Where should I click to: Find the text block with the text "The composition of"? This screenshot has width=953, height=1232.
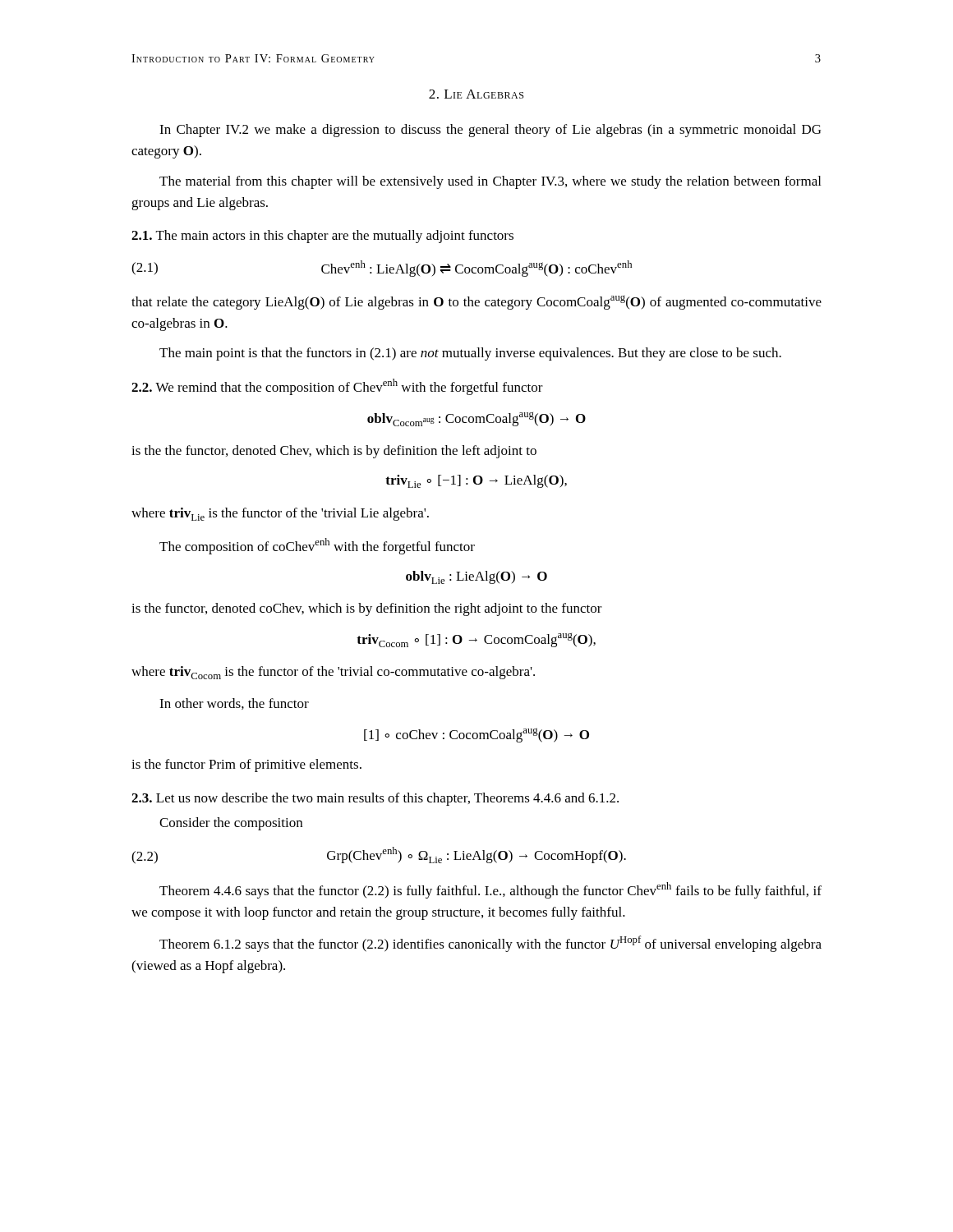(317, 545)
